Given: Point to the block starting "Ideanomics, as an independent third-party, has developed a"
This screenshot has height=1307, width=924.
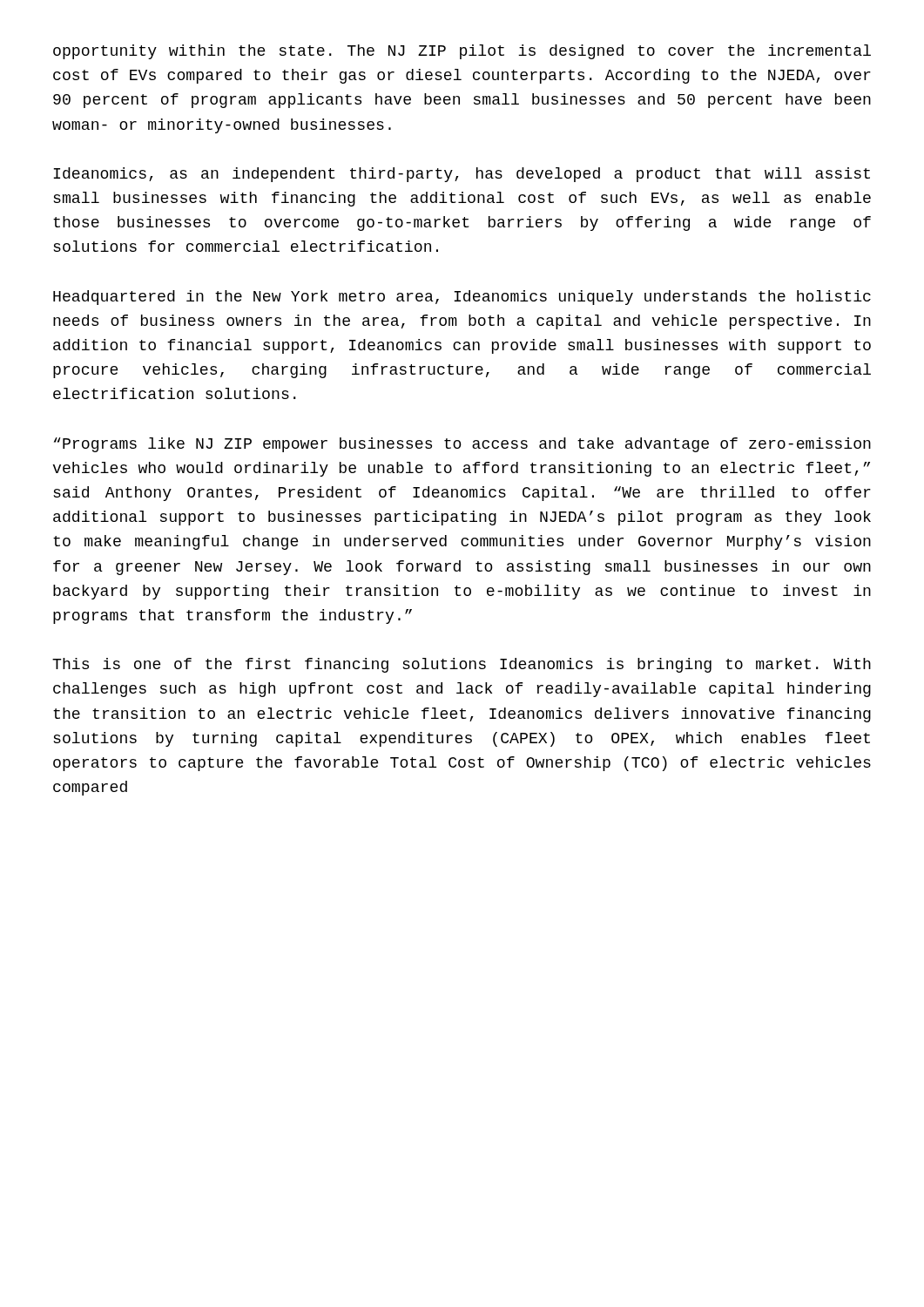Looking at the screenshot, I should pyautogui.click(x=462, y=211).
